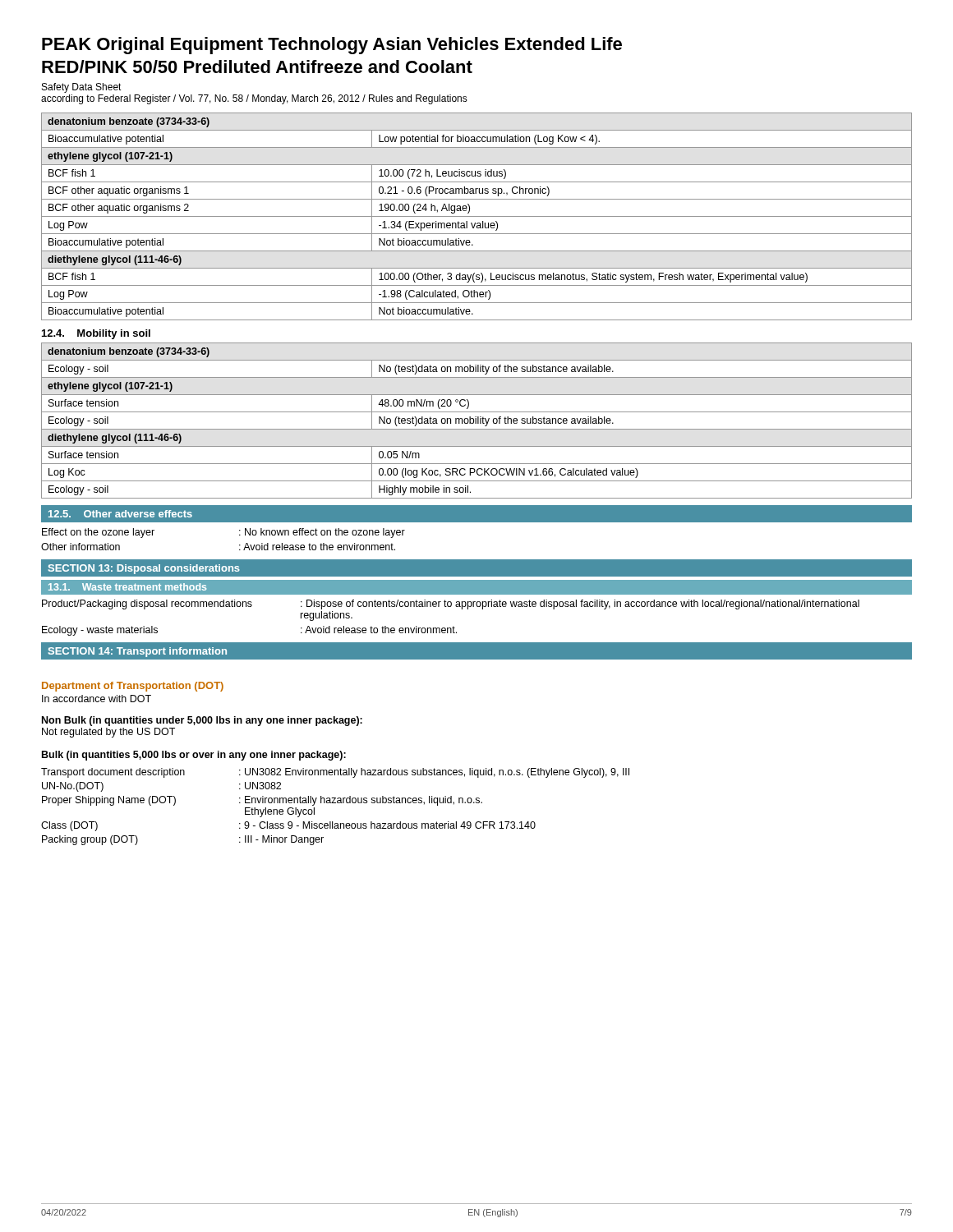The width and height of the screenshot is (953, 1232).
Task: Locate the region starting "Bulk (in quantities"
Action: 194,755
